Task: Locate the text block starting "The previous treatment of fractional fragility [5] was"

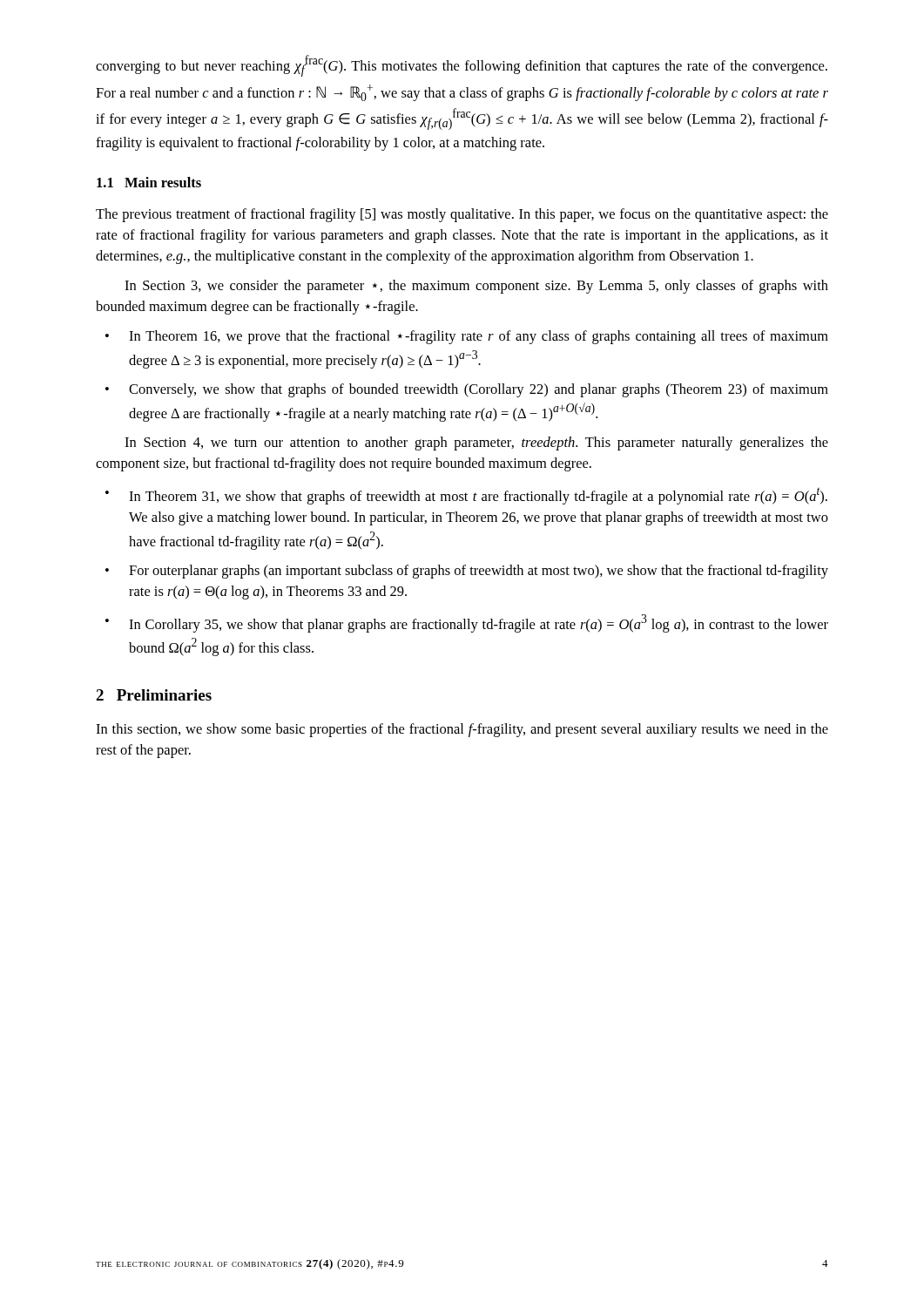Action: (x=462, y=260)
